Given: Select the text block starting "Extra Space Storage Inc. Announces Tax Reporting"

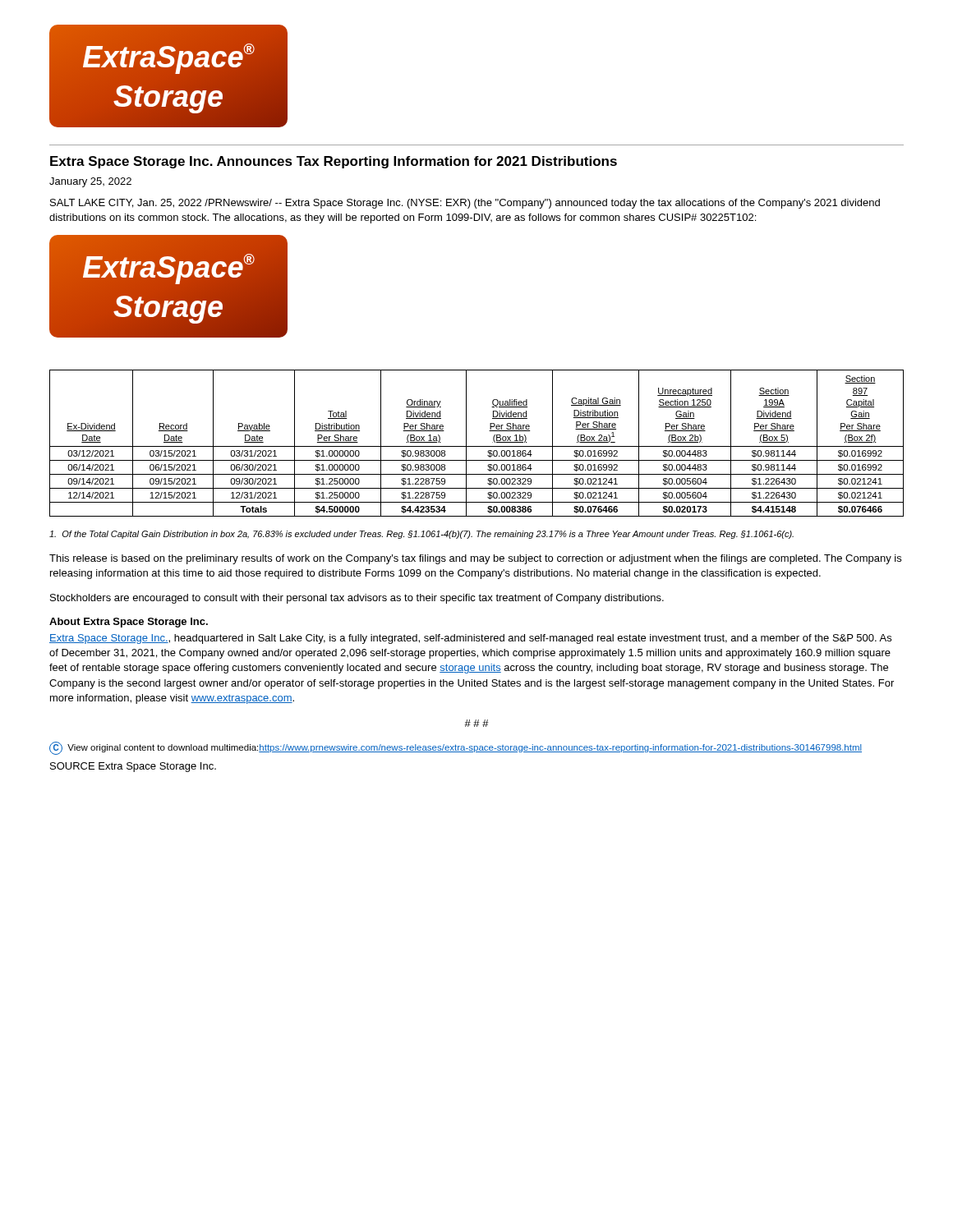Looking at the screenshot, I should pyautogui.click(x=333, y=161).
